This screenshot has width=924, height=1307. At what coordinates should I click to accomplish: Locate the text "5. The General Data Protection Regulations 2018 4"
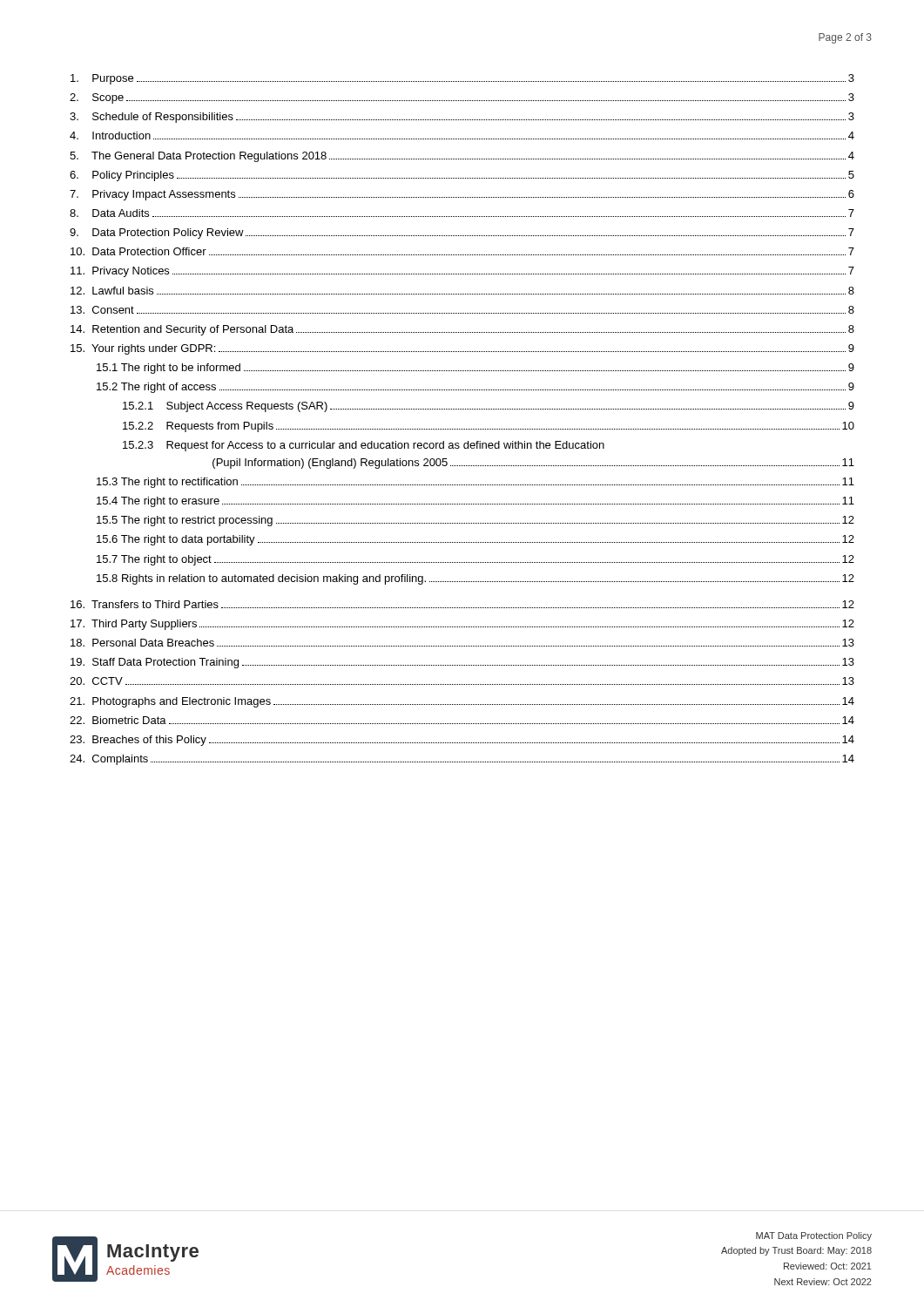point(462,156)
